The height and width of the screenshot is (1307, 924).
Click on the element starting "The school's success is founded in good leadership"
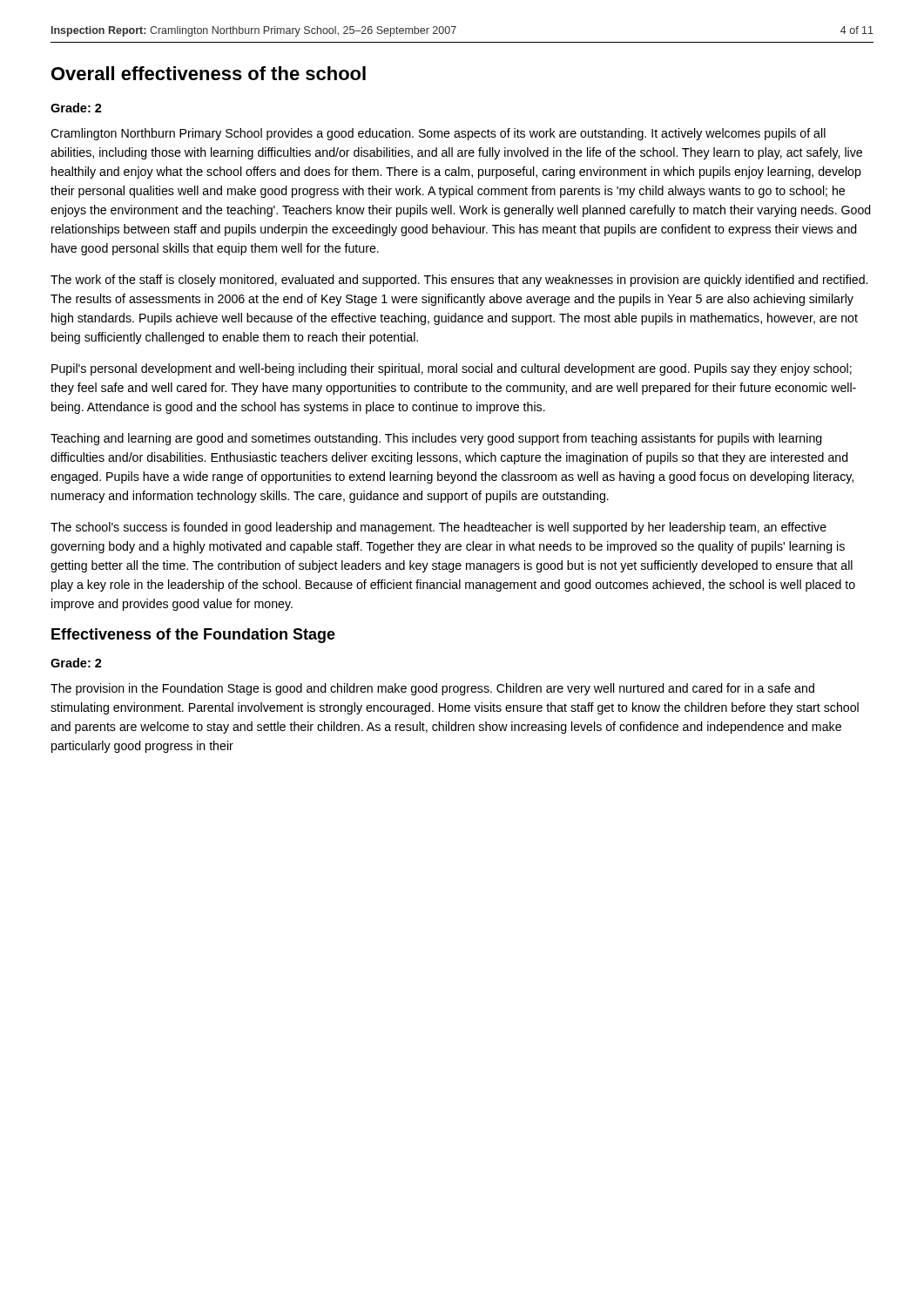(462, 565)
